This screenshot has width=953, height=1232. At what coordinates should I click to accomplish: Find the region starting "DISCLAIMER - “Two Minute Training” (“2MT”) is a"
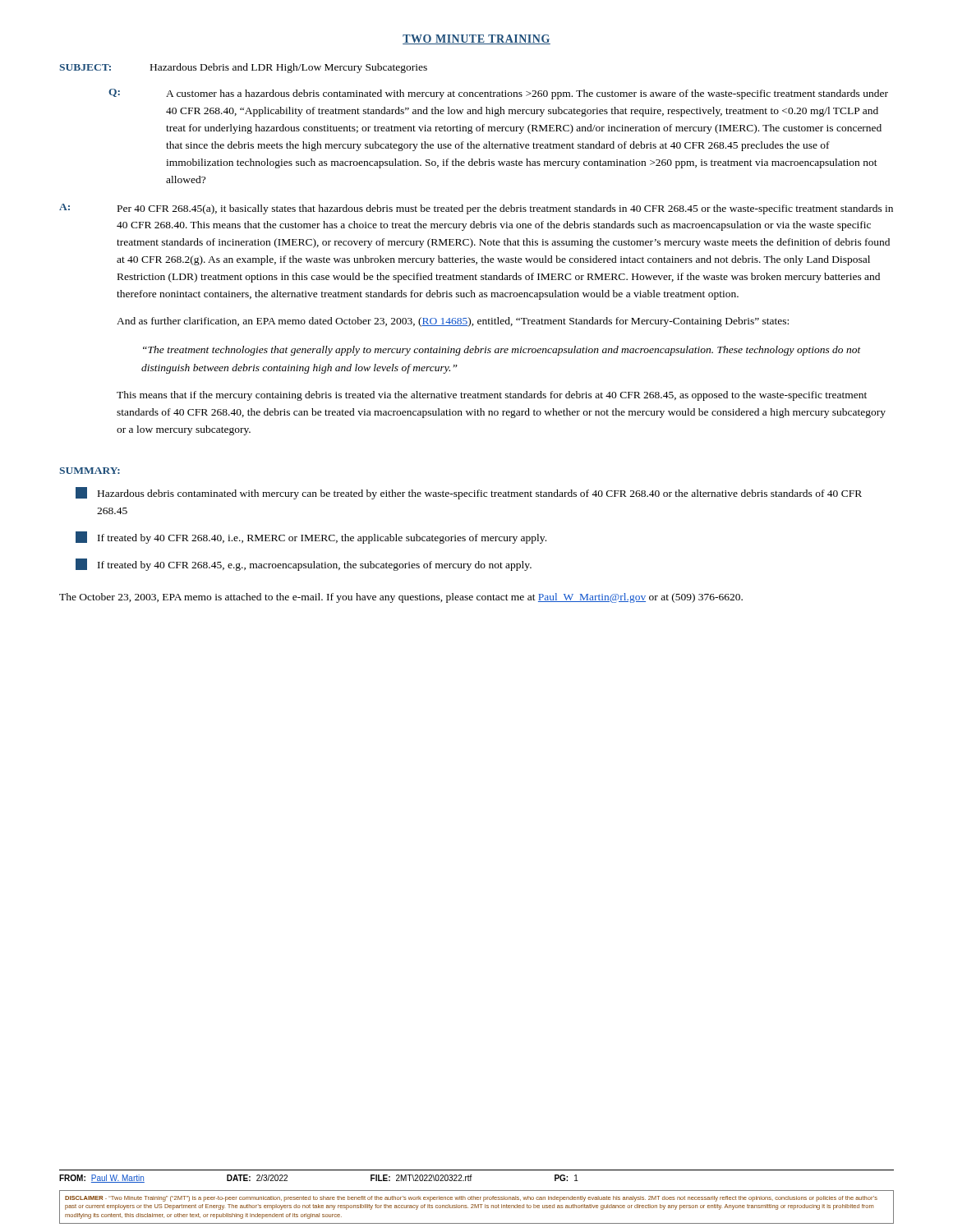tap(471, 1206)
